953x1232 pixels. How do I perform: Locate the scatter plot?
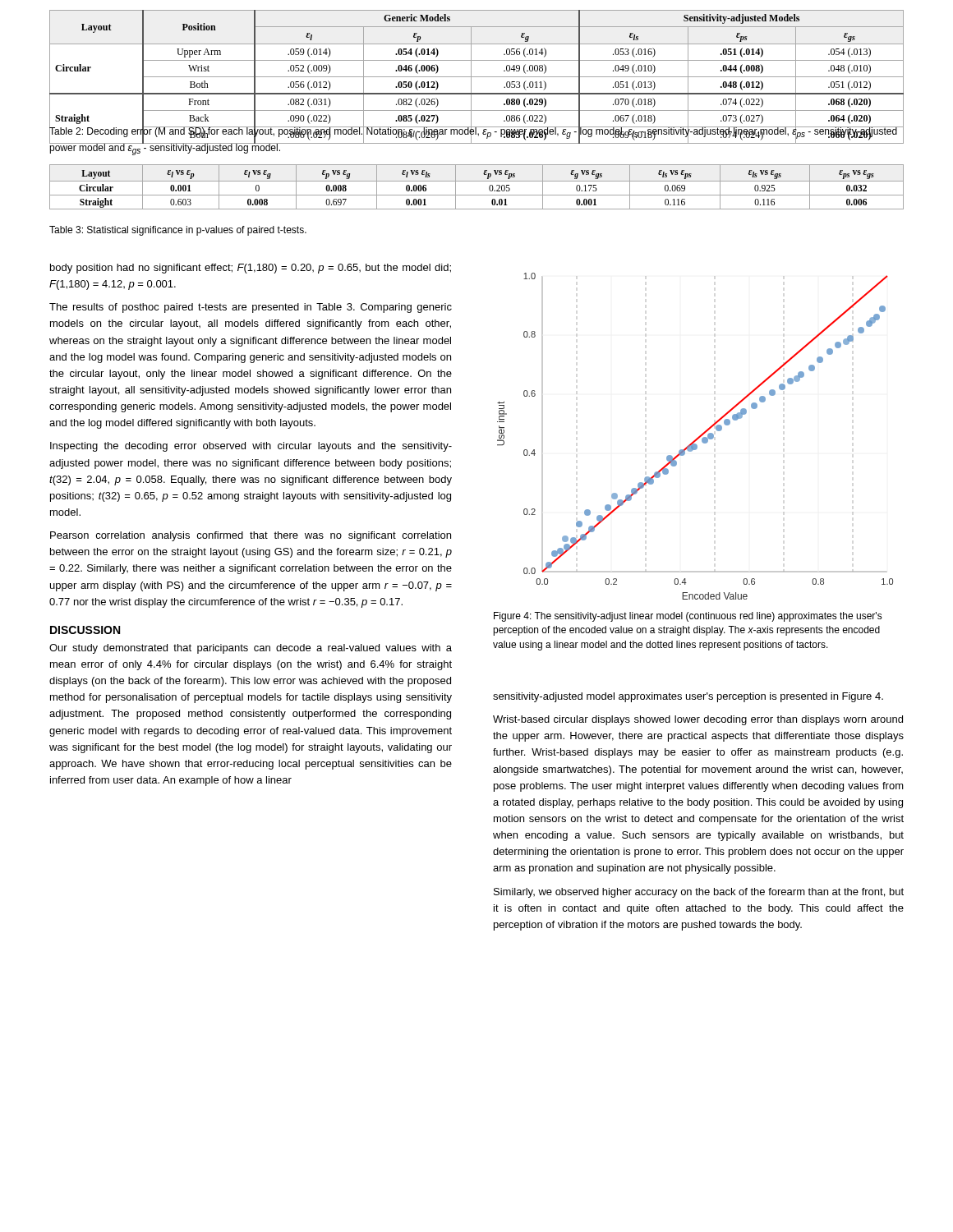coord(698,432)
